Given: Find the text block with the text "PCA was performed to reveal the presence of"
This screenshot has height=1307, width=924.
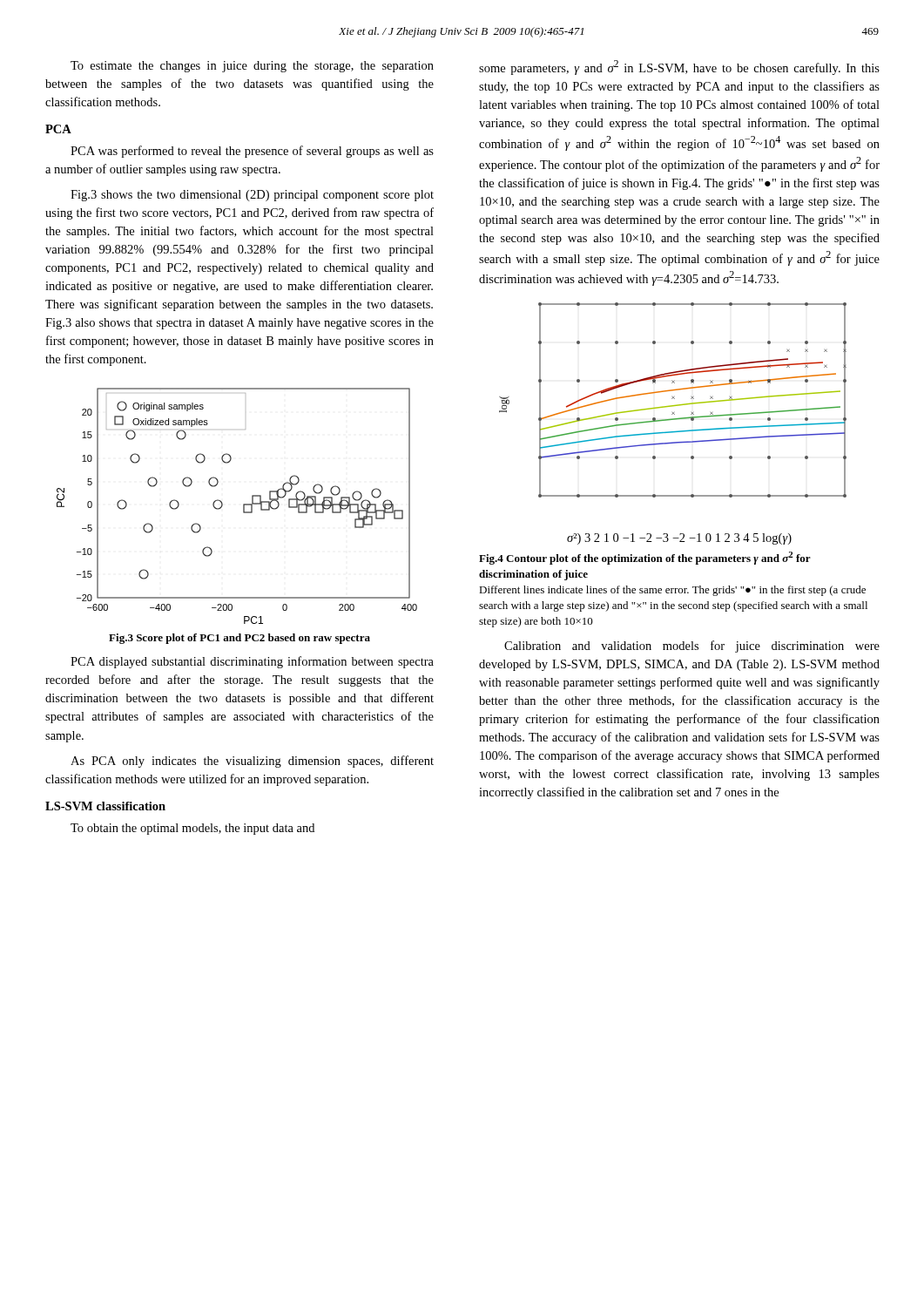Looking at the screenshot, I should 240,160.
